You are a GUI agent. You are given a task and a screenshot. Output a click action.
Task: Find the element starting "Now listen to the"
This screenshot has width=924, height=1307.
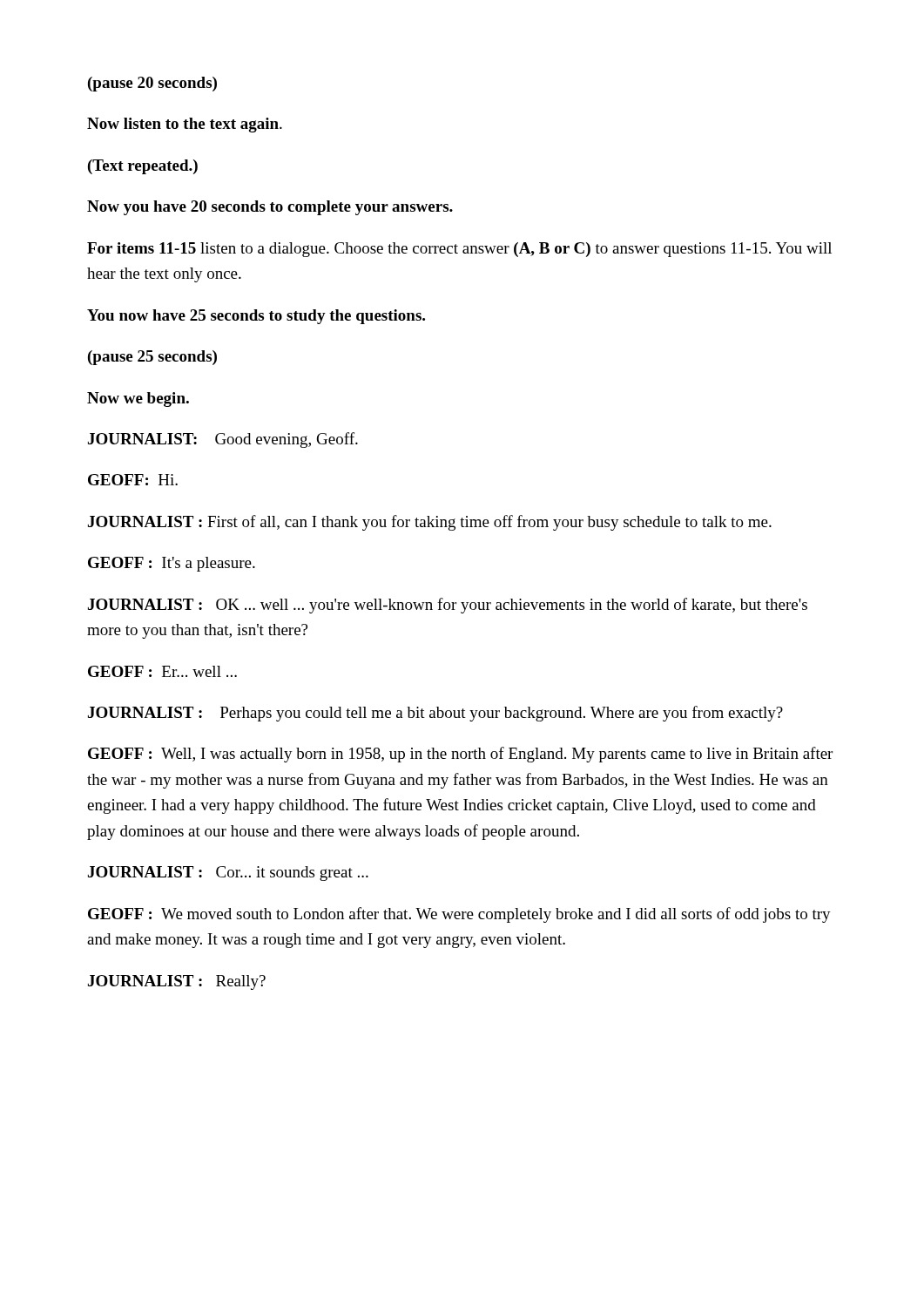tap(185, 124)
